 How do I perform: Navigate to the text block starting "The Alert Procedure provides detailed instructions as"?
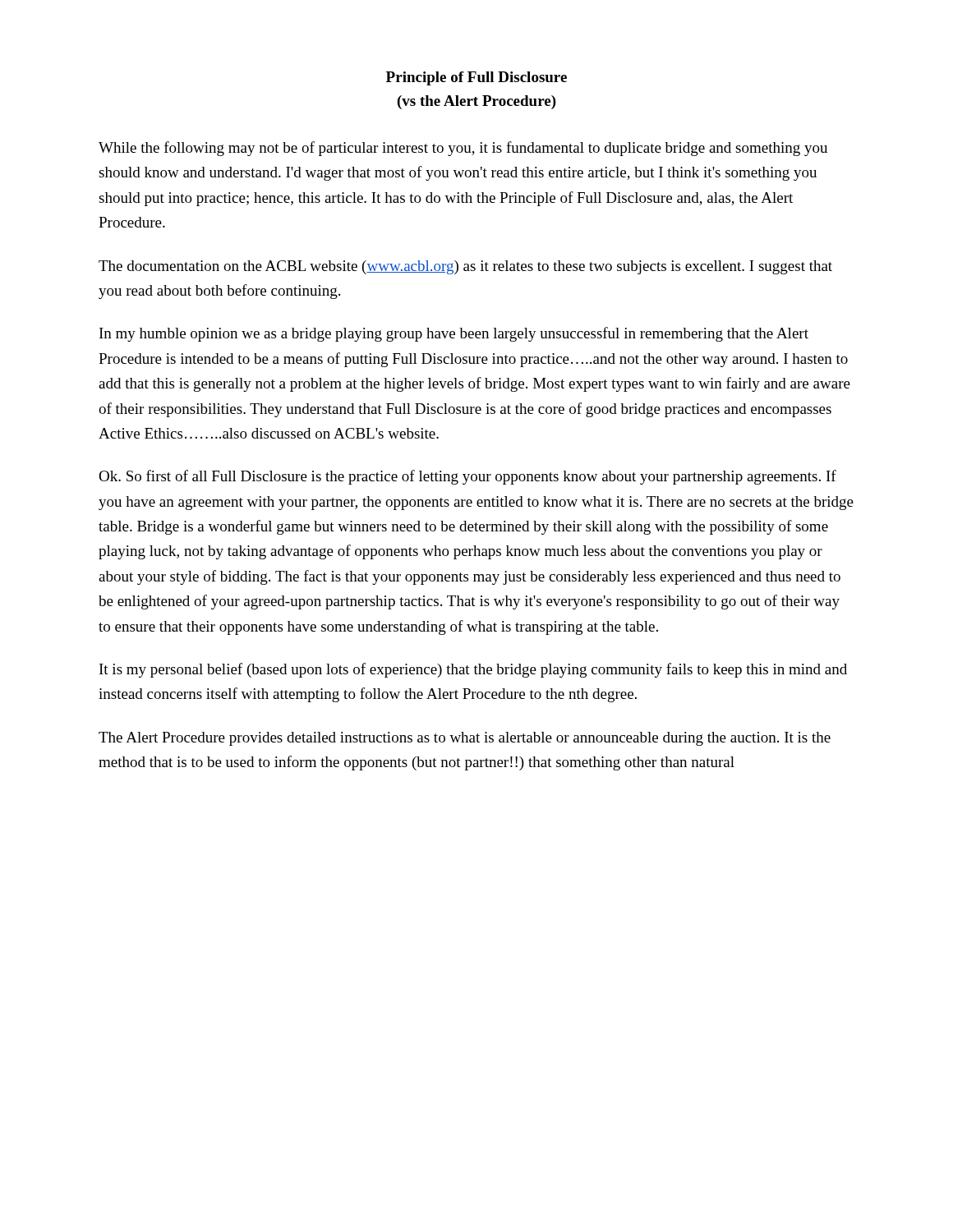[465, 749]
